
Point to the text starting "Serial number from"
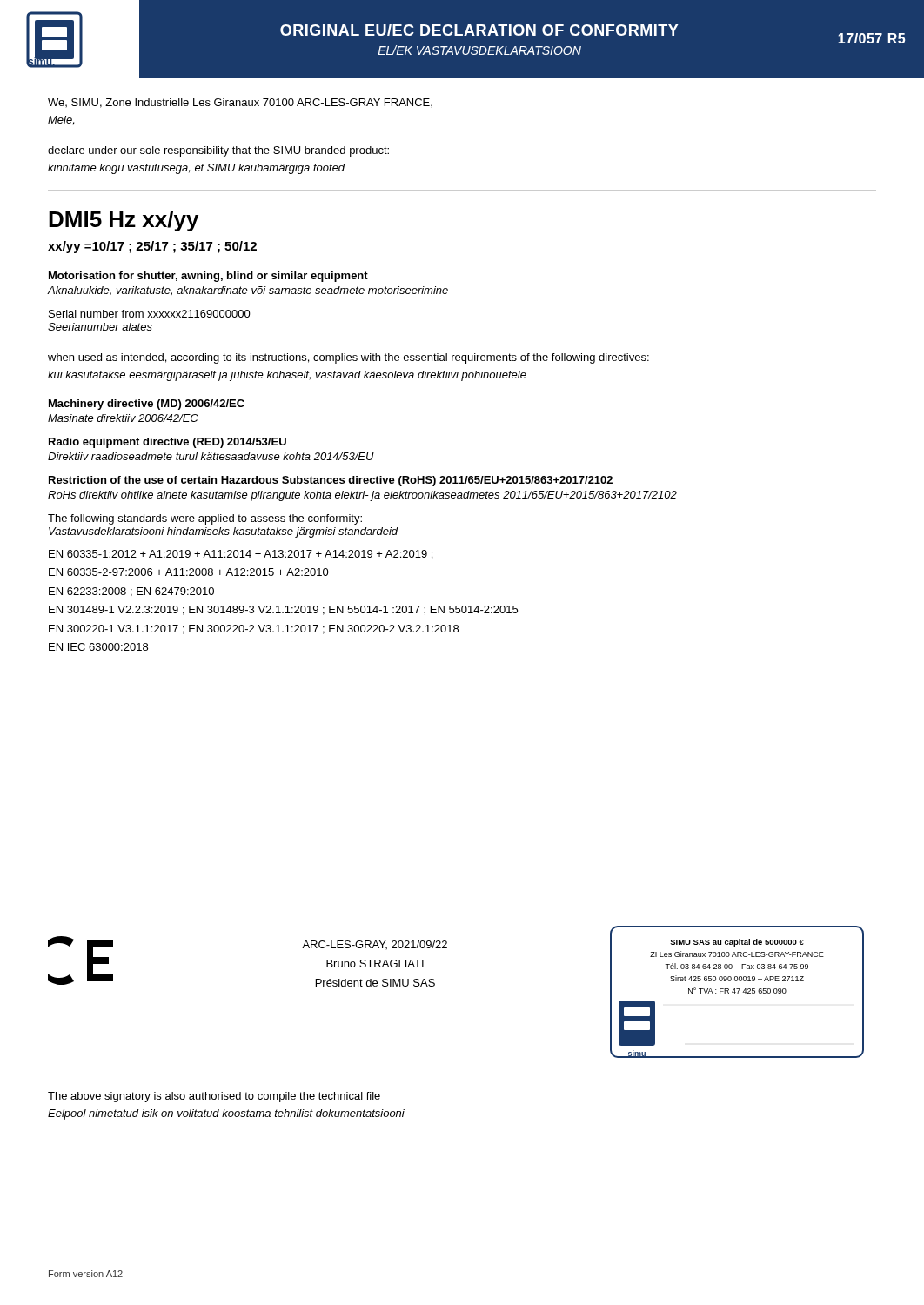[149, 320]
